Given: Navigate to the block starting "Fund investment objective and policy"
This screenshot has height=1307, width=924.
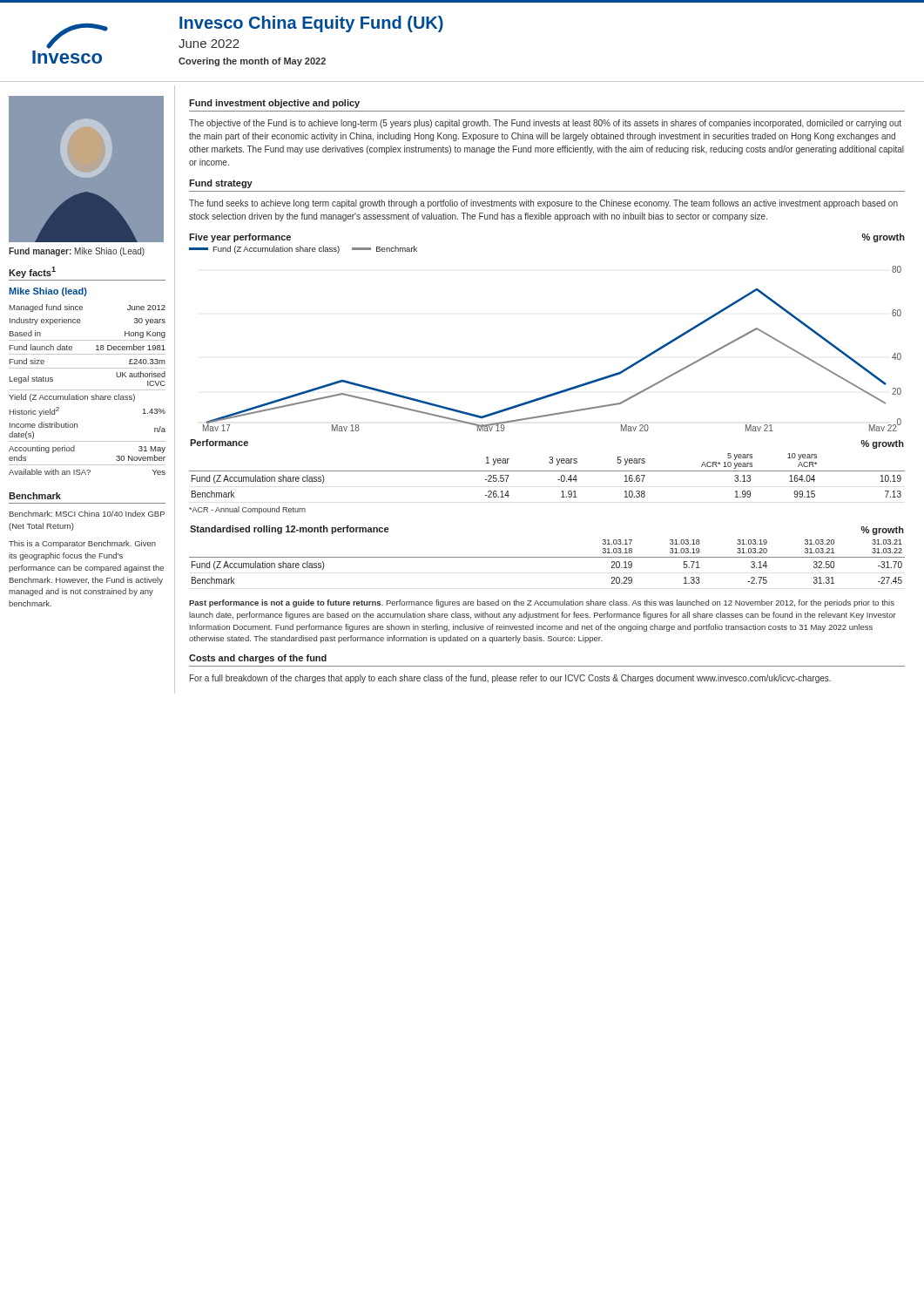Looking at the screenshot, I should coord(274,103).
